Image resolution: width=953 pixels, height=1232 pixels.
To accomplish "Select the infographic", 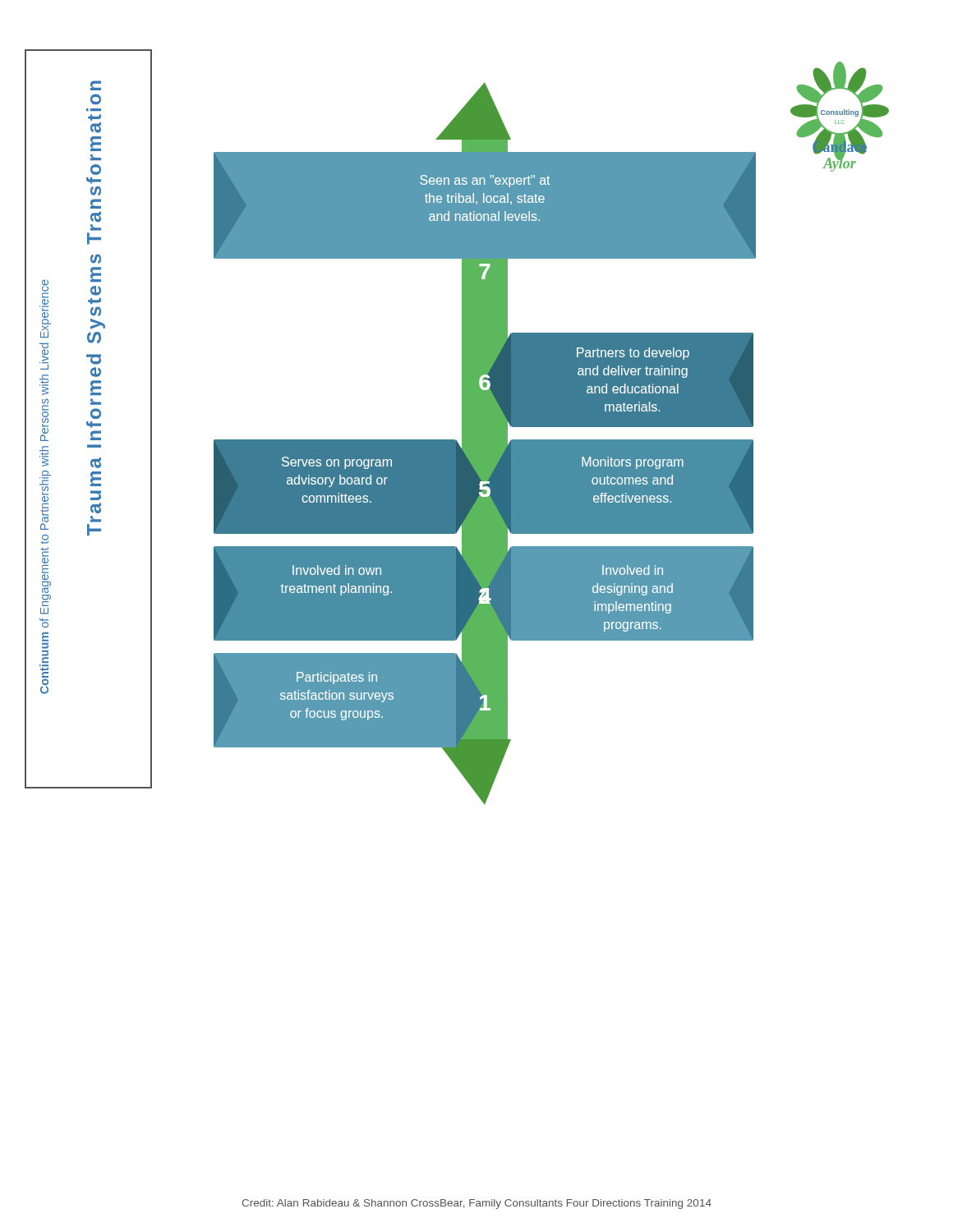I will coord(505,452).
